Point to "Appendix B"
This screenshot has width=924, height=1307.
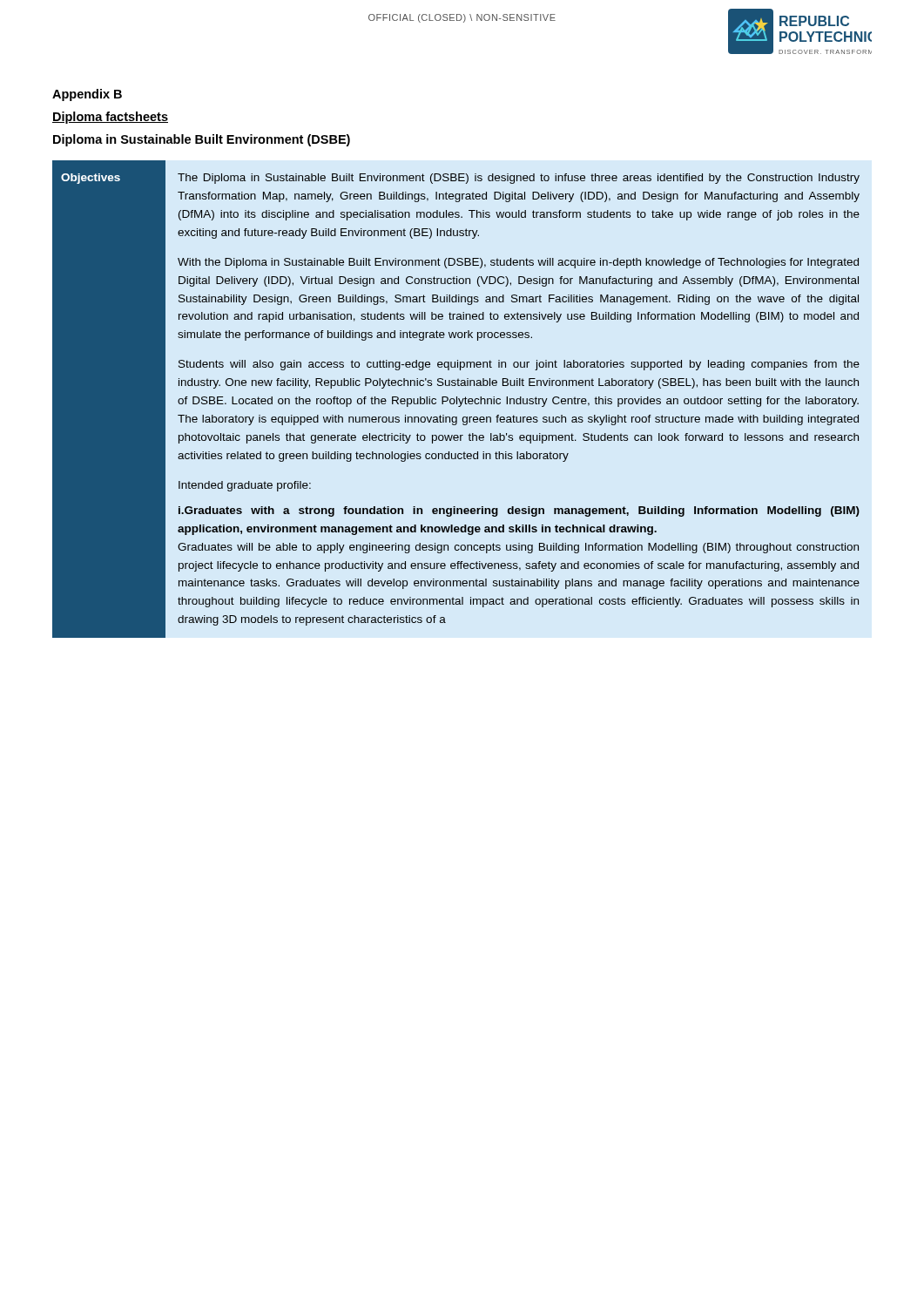[87, 94]
